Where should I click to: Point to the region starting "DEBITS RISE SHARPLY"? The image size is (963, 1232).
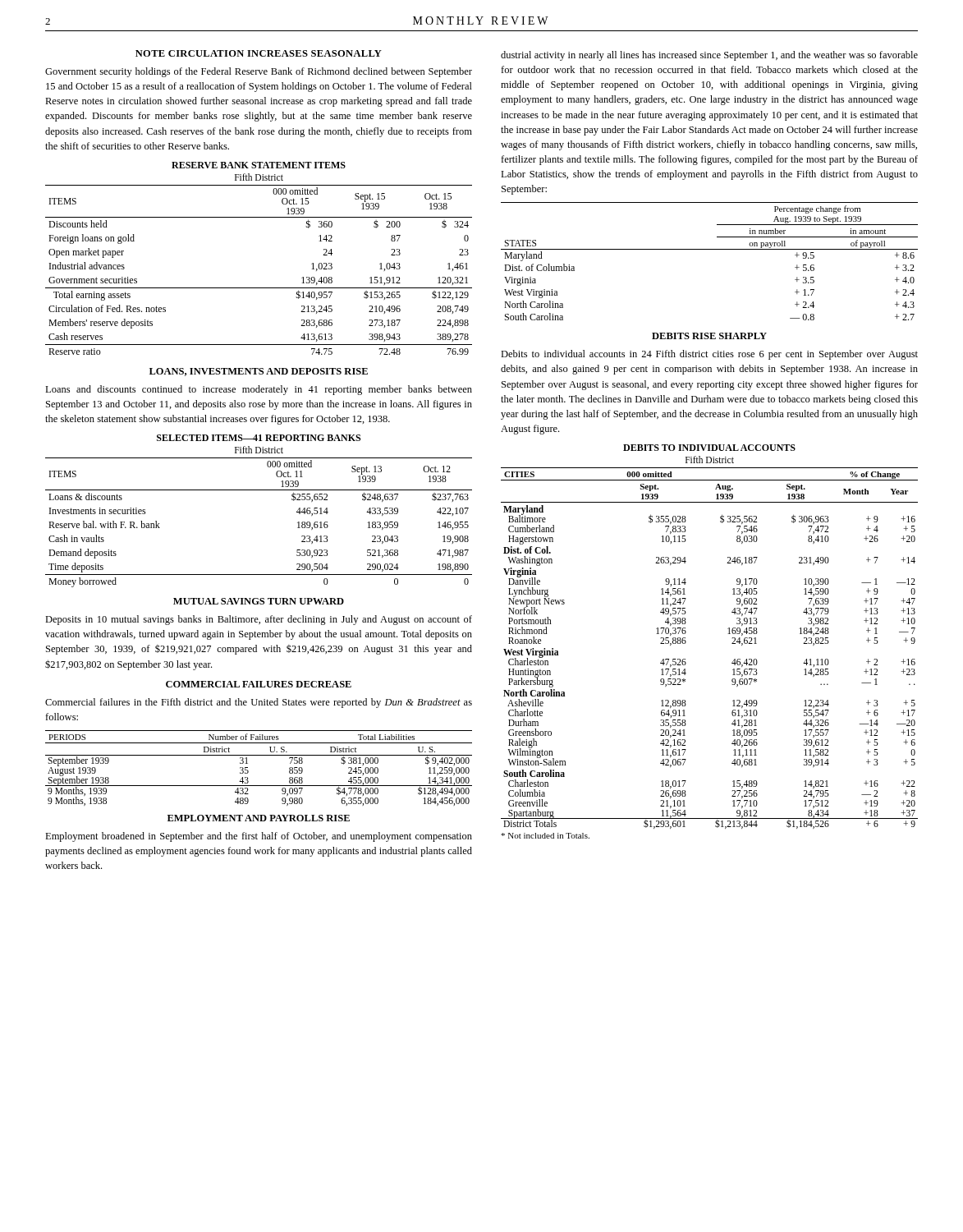click(x=709, y=336)
